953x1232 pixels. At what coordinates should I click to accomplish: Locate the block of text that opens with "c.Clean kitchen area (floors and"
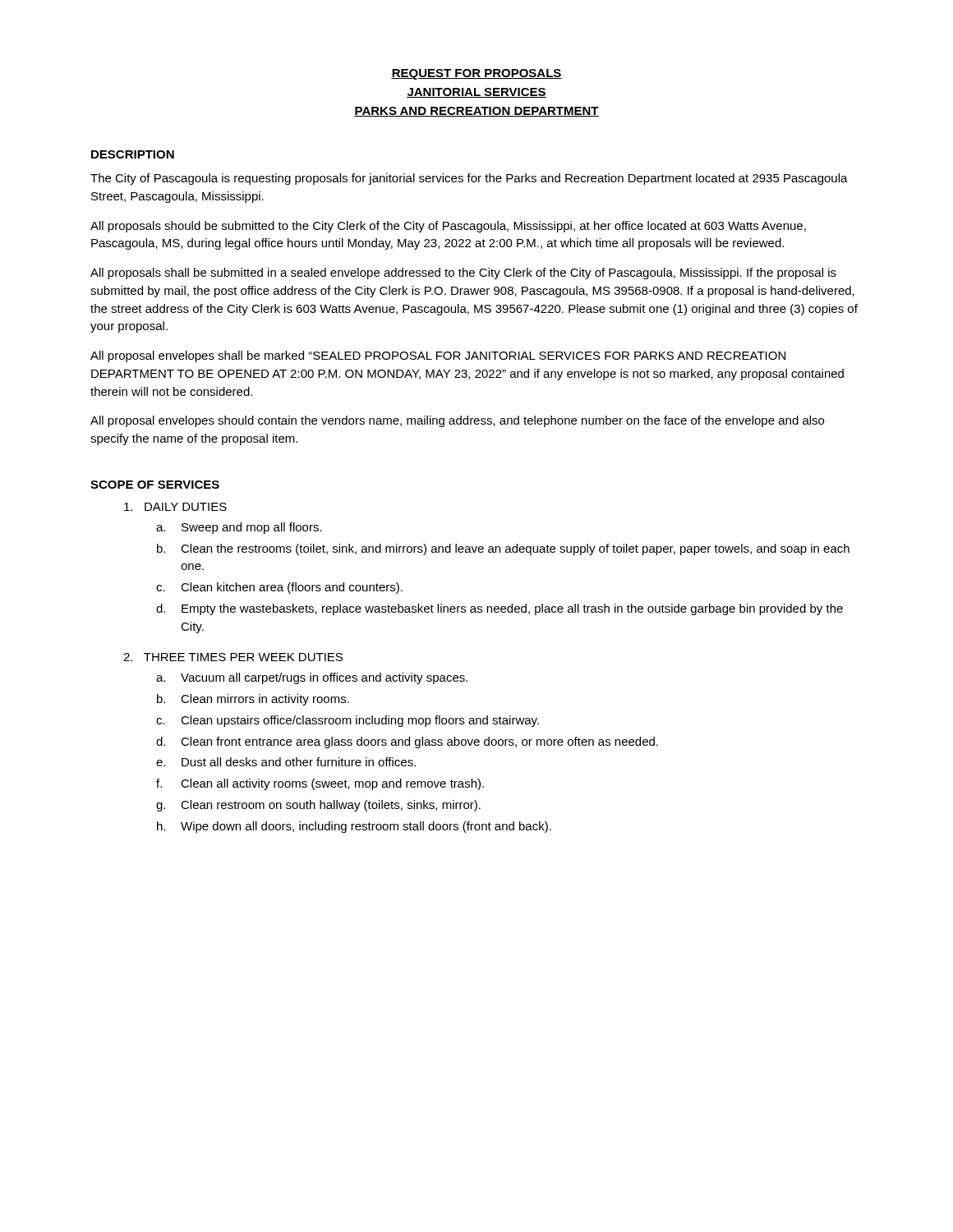pyautogui.click(x=279, y=588)
